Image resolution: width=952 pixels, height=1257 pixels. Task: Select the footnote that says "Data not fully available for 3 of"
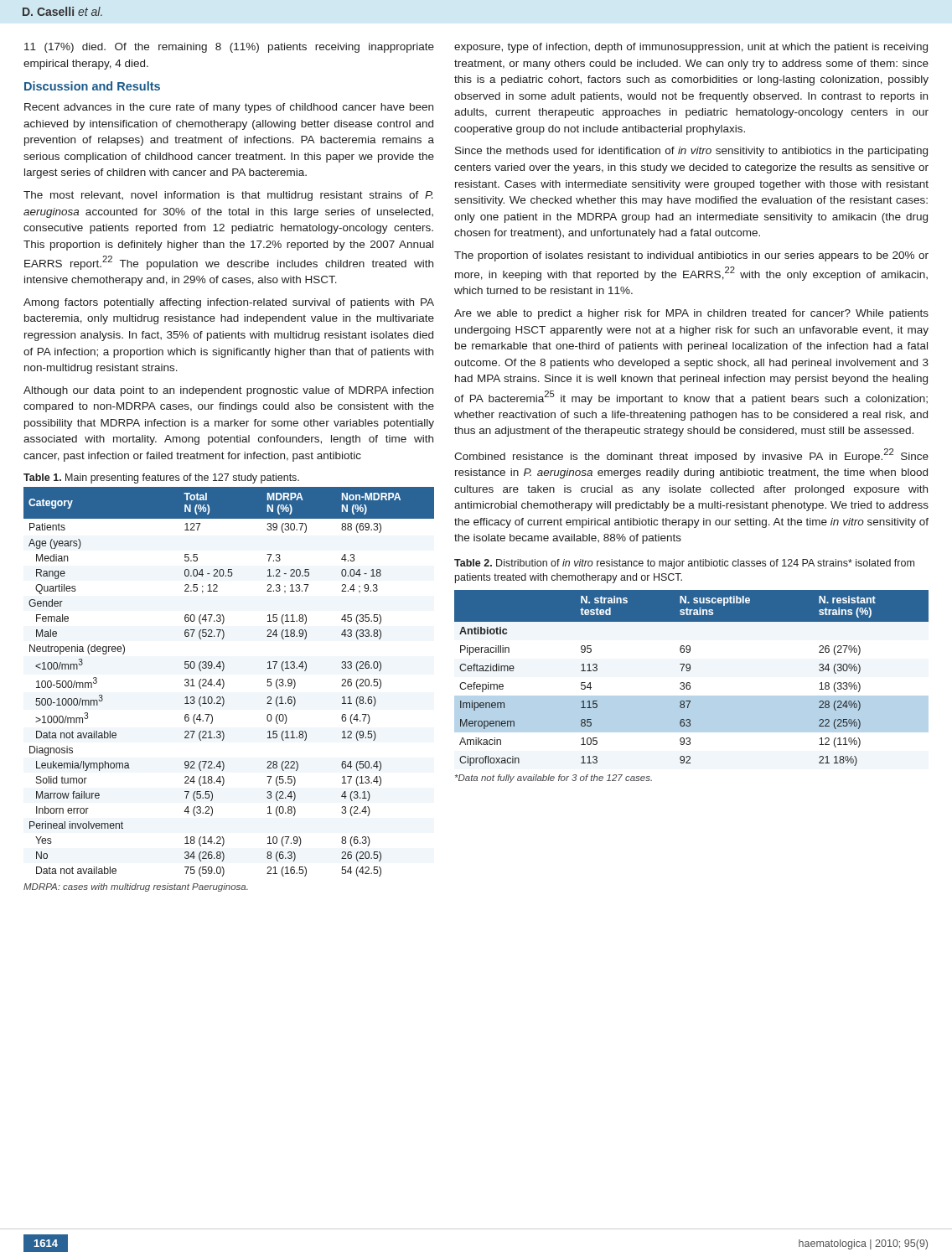(x=554, y=777)
